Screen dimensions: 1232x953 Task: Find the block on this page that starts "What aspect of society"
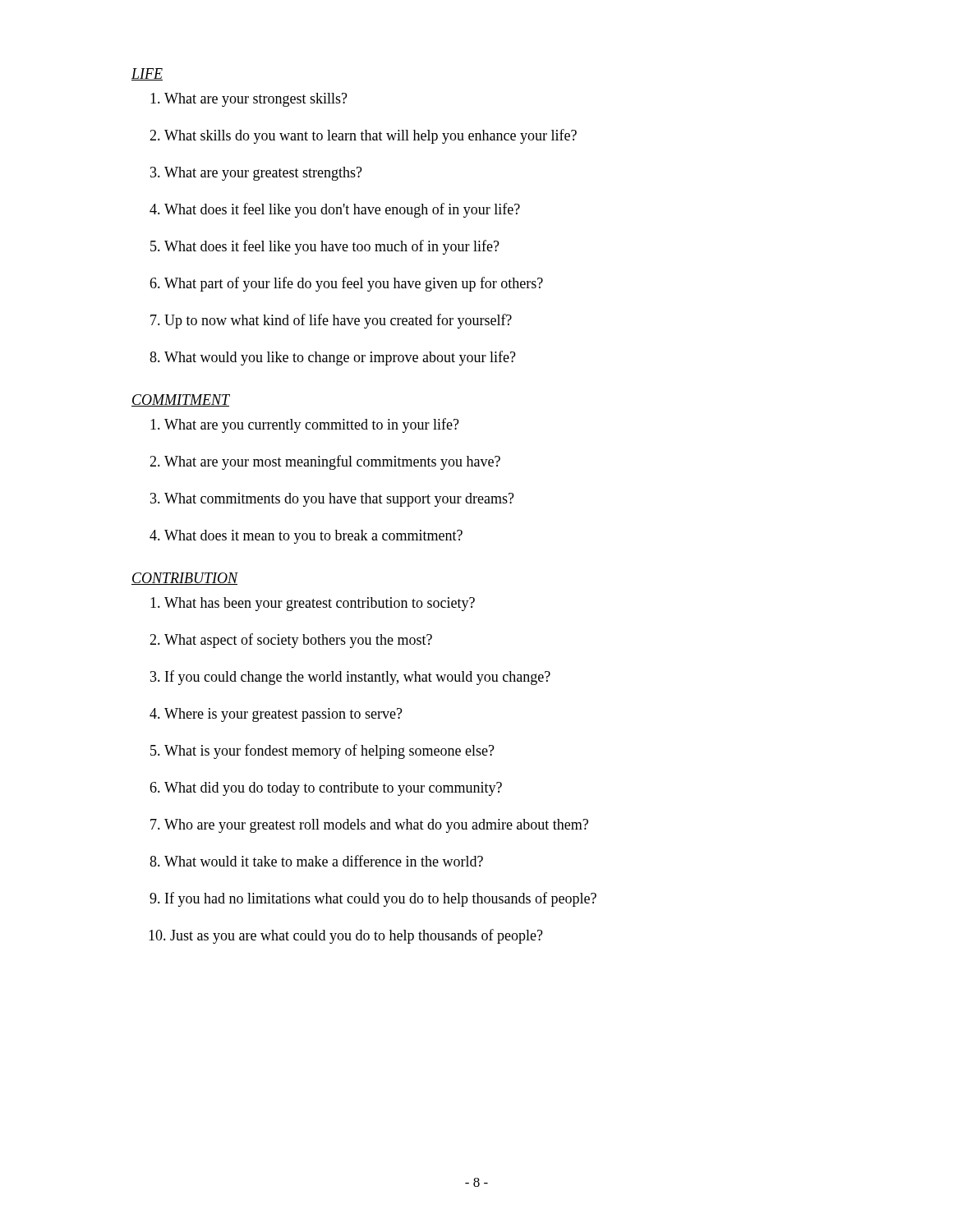click(x=298, y=641)
